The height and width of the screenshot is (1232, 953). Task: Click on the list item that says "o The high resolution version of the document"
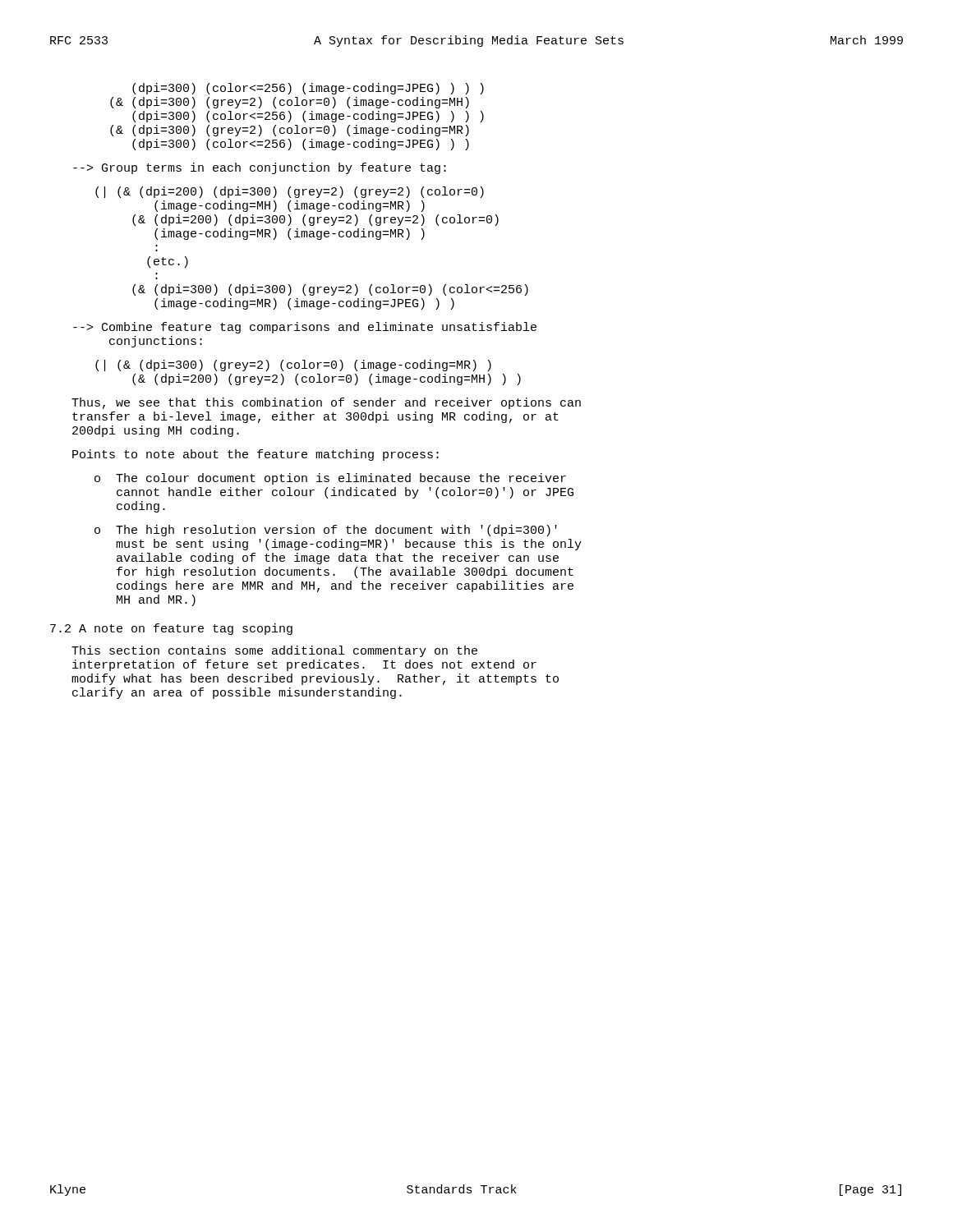point(315,566)
